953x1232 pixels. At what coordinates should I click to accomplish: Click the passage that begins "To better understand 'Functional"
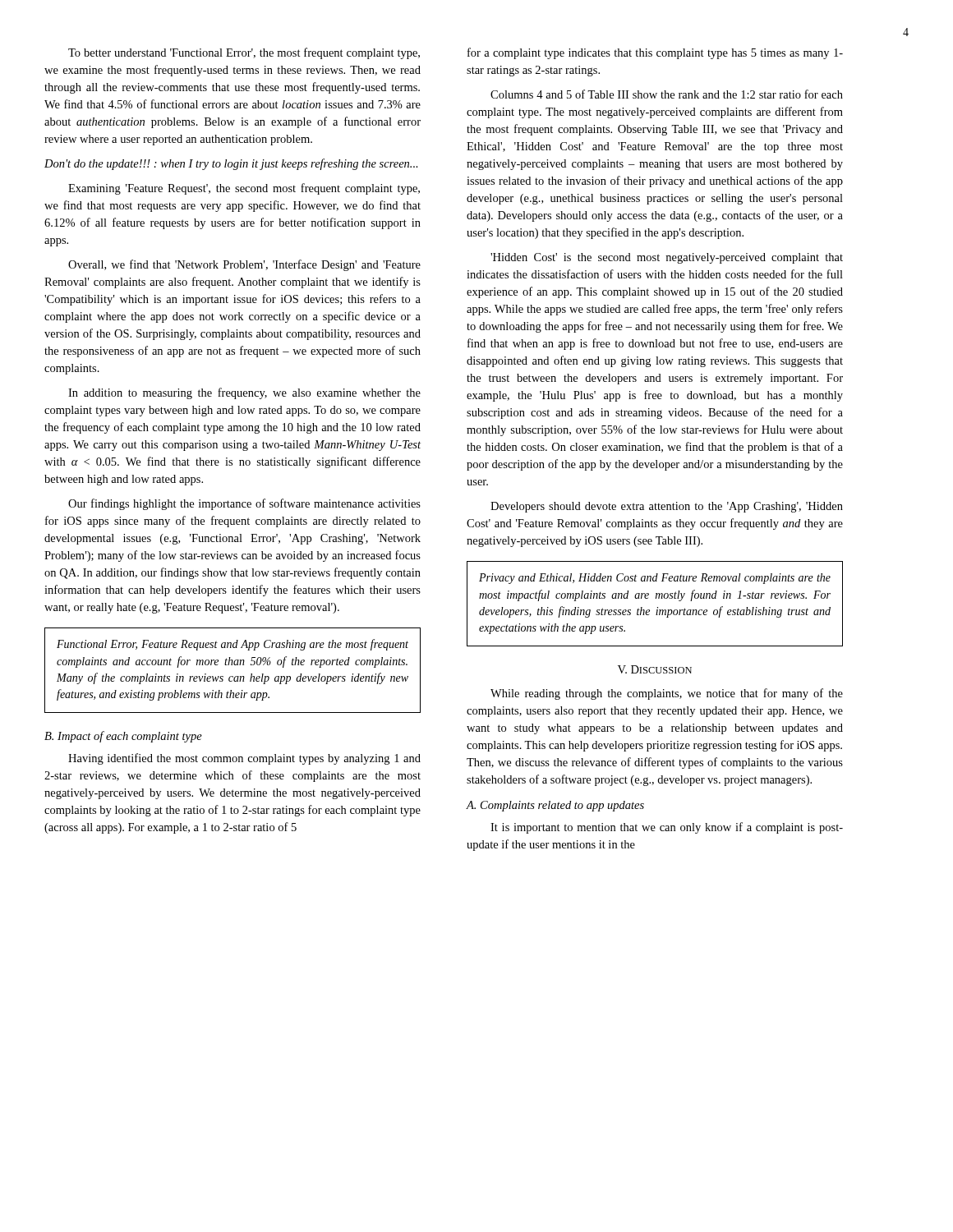(x=233, y=96)
